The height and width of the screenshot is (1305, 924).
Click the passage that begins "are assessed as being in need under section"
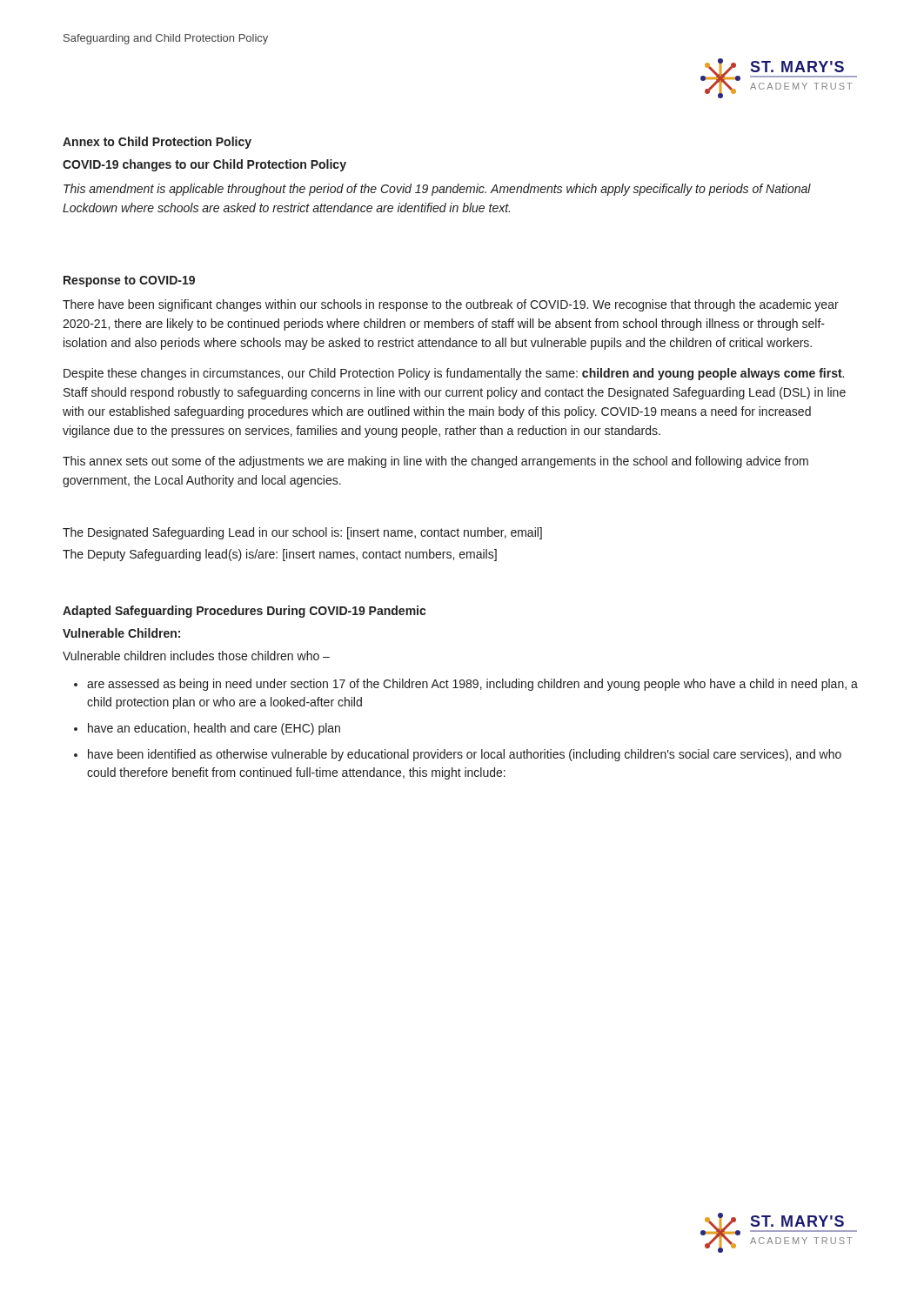pyautogui.click(x=472, y=693)
